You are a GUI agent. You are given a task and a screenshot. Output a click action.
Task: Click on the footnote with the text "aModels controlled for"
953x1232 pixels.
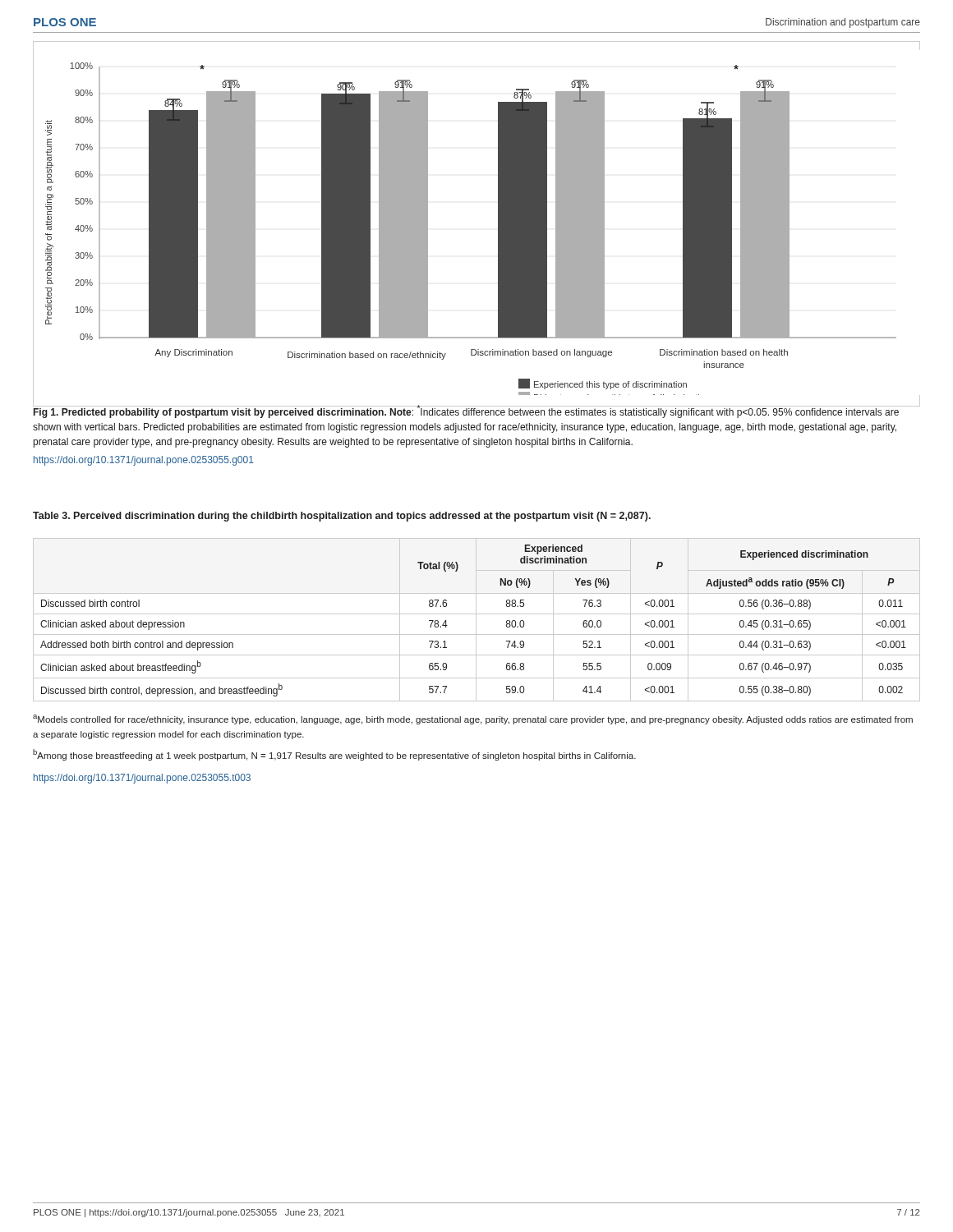point(473,725)
